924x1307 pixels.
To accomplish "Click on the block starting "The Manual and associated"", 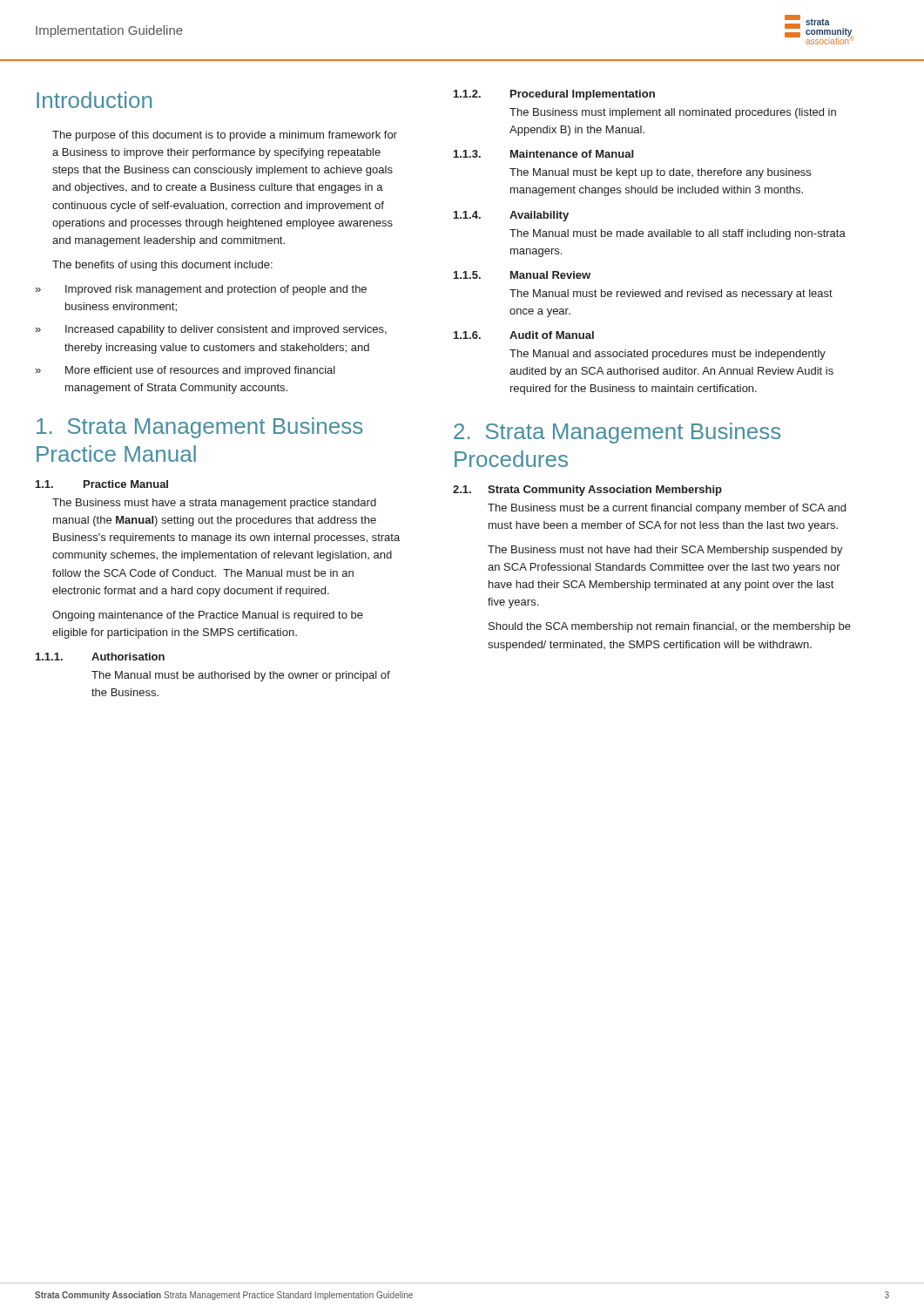I will [653, 372].
